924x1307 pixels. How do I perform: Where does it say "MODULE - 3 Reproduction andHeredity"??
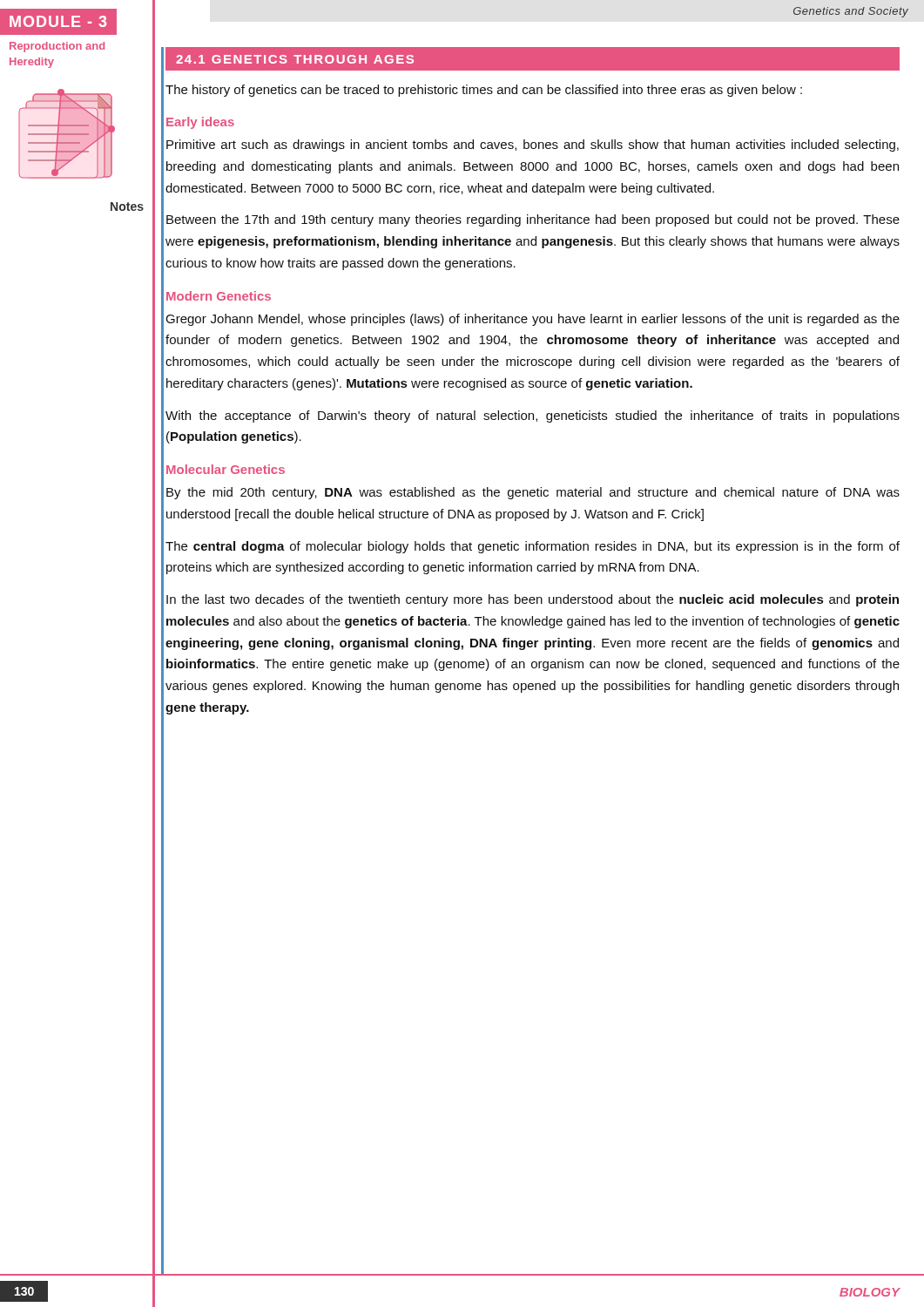[x=76, y=39]
